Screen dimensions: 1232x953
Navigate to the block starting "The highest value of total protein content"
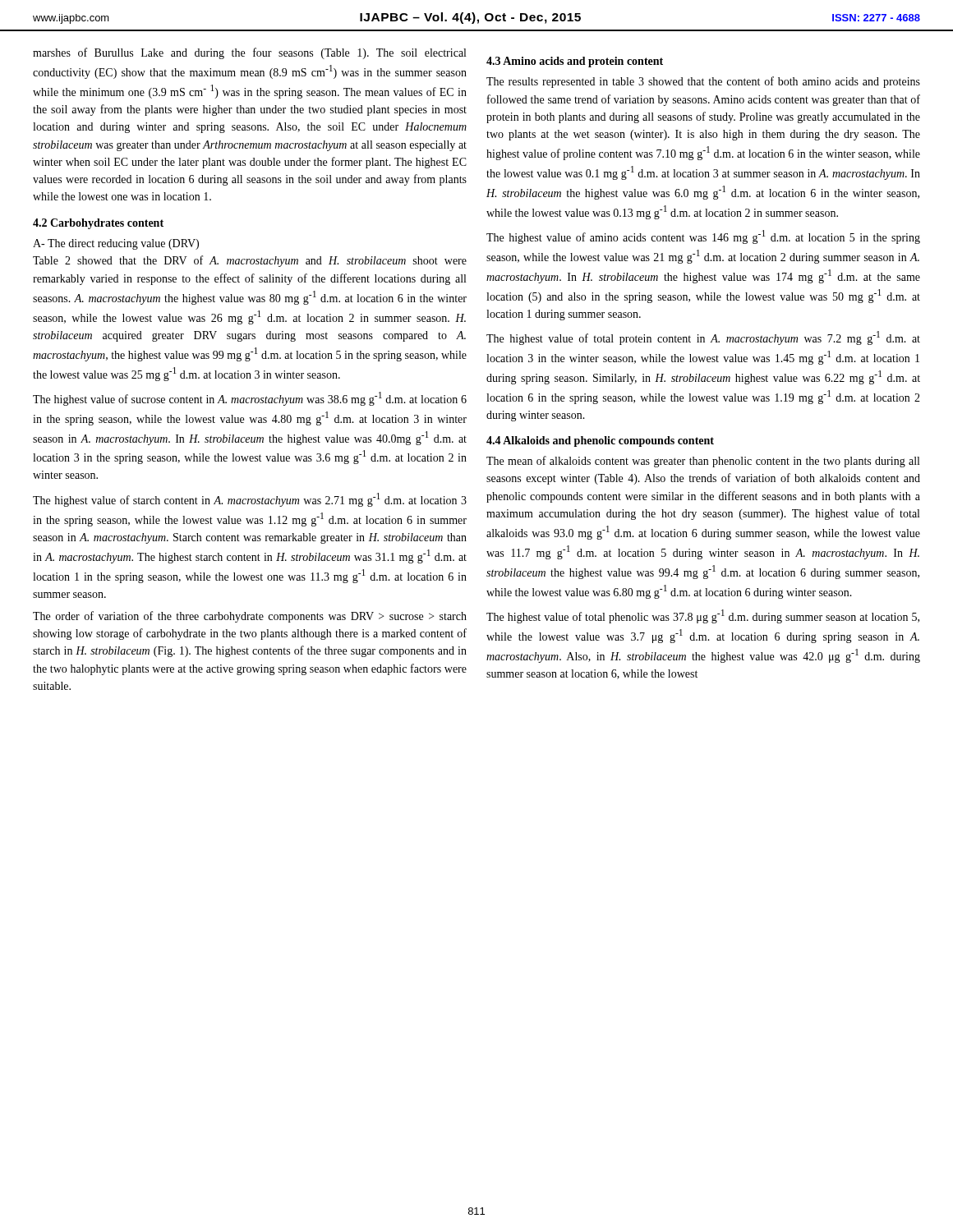click(x=703, y=376)
